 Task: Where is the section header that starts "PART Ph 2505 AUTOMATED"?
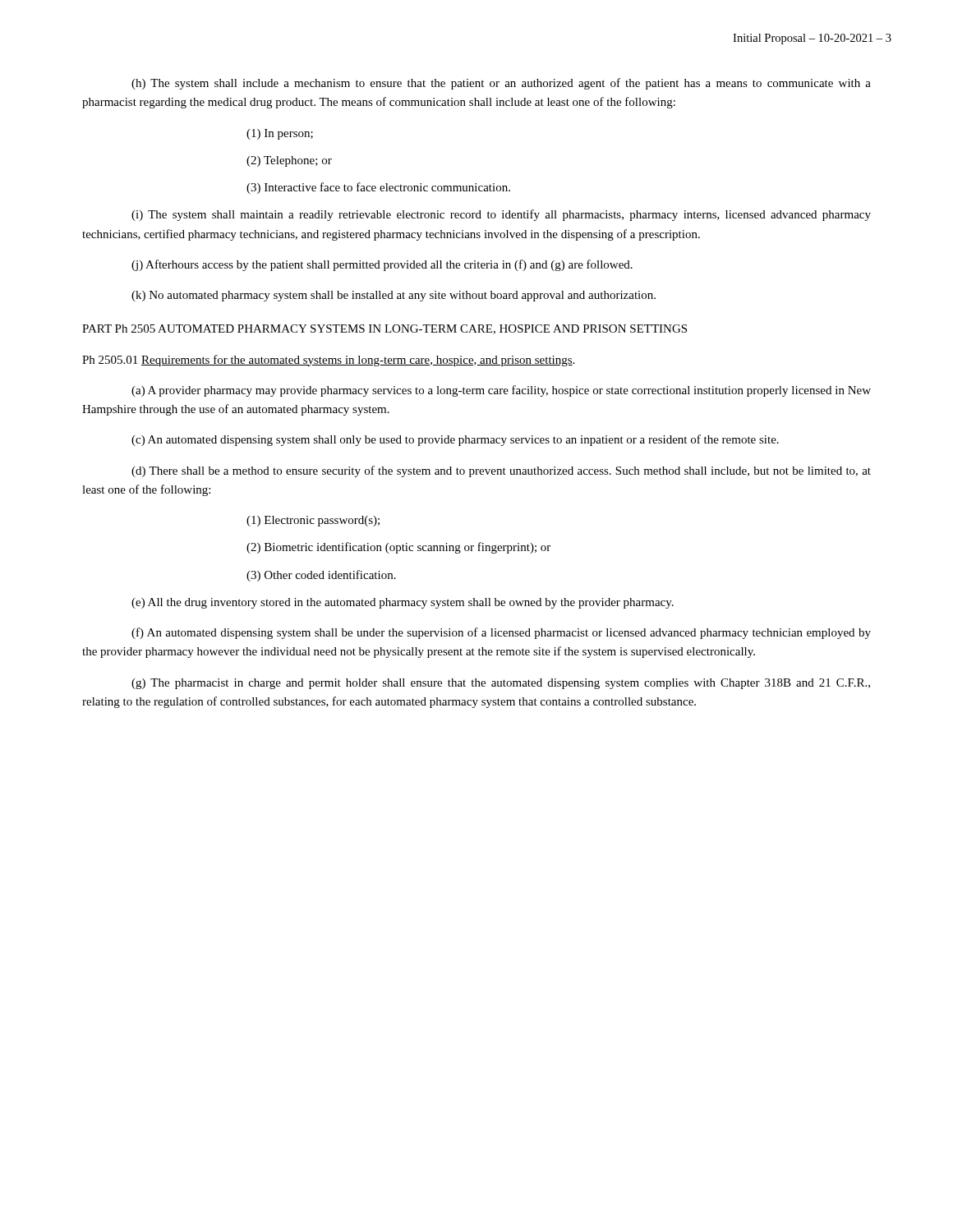tap(385, 329)
